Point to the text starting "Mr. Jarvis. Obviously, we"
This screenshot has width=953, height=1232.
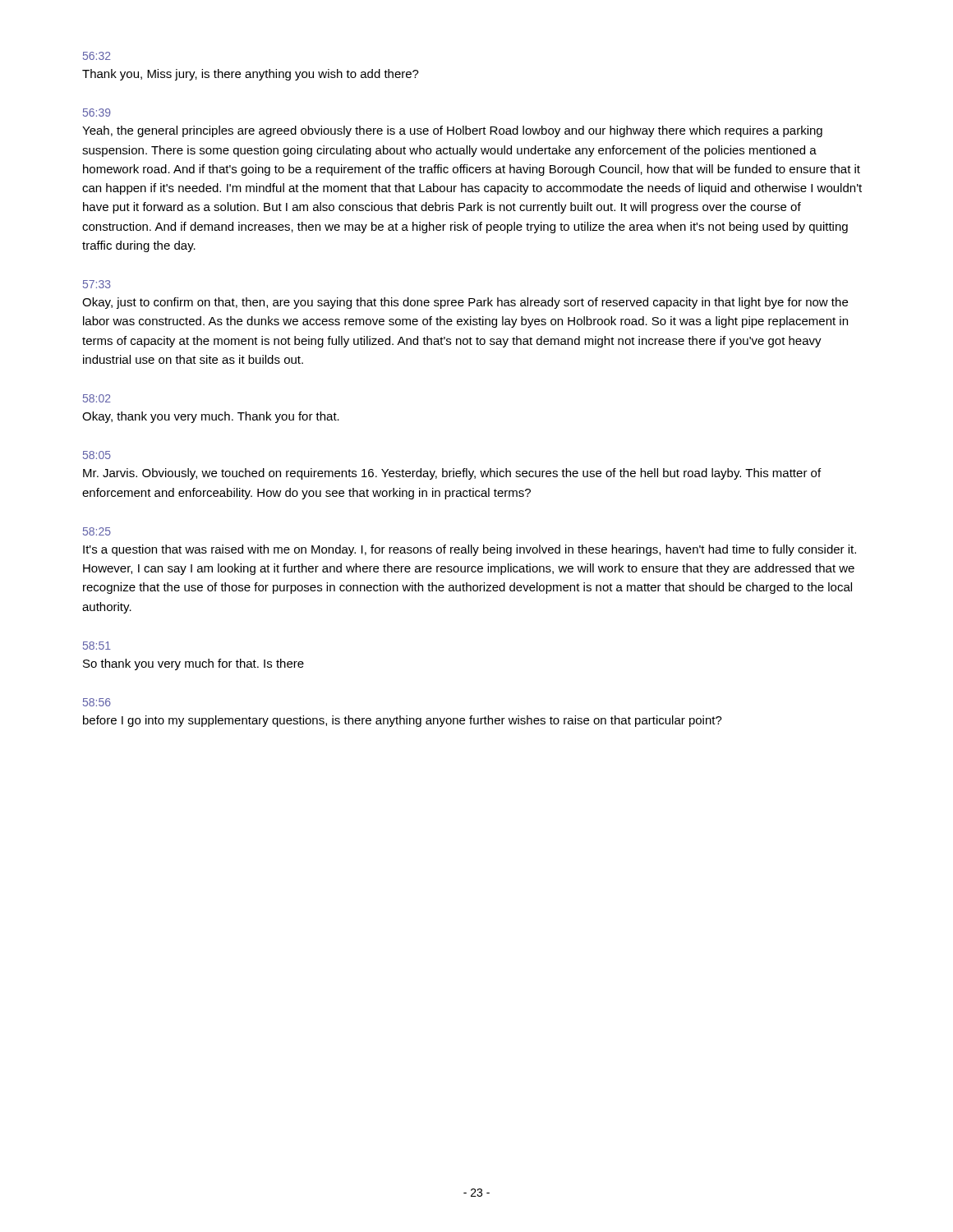point(451,482)
